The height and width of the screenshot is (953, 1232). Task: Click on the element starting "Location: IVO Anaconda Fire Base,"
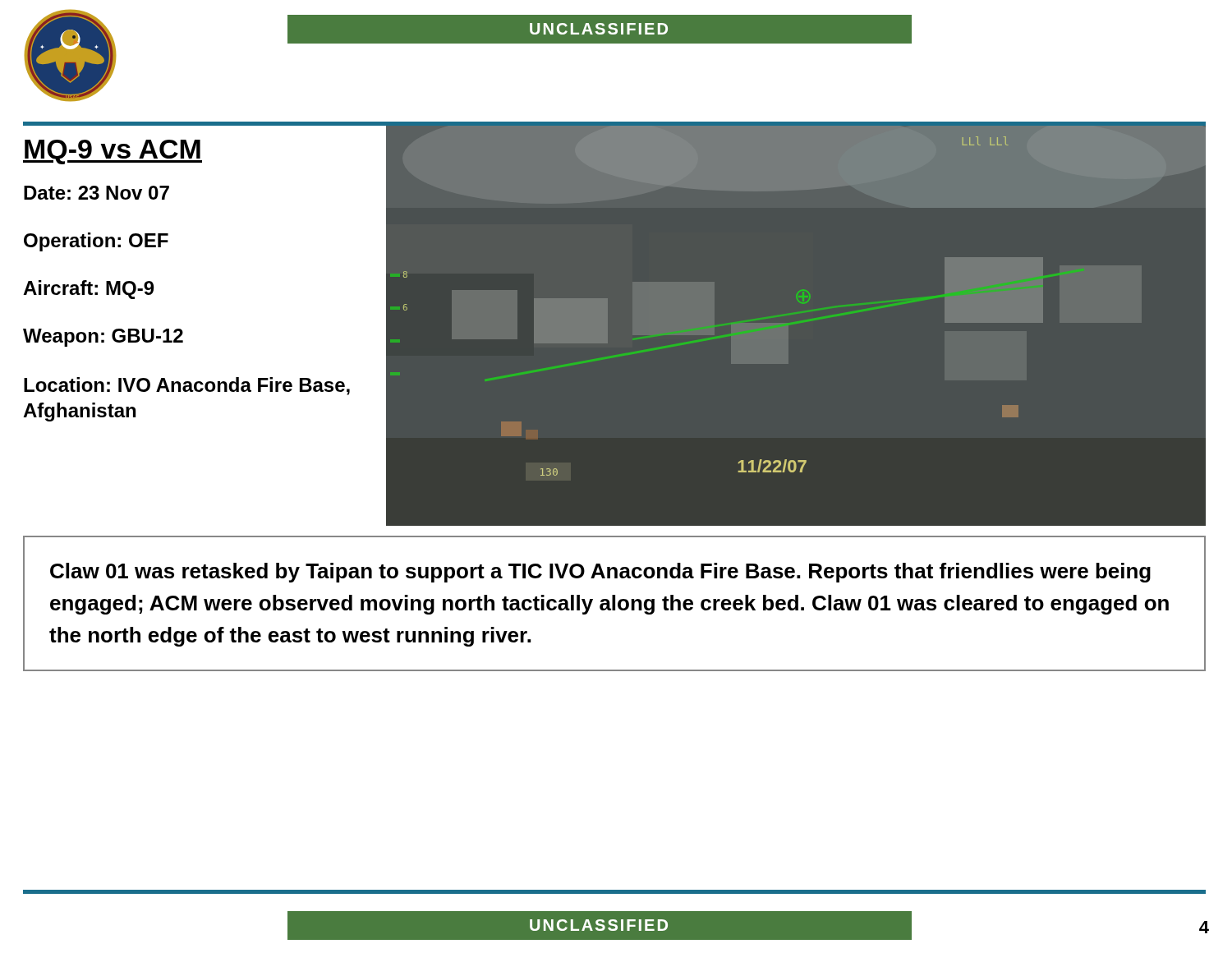coord(187,398)
